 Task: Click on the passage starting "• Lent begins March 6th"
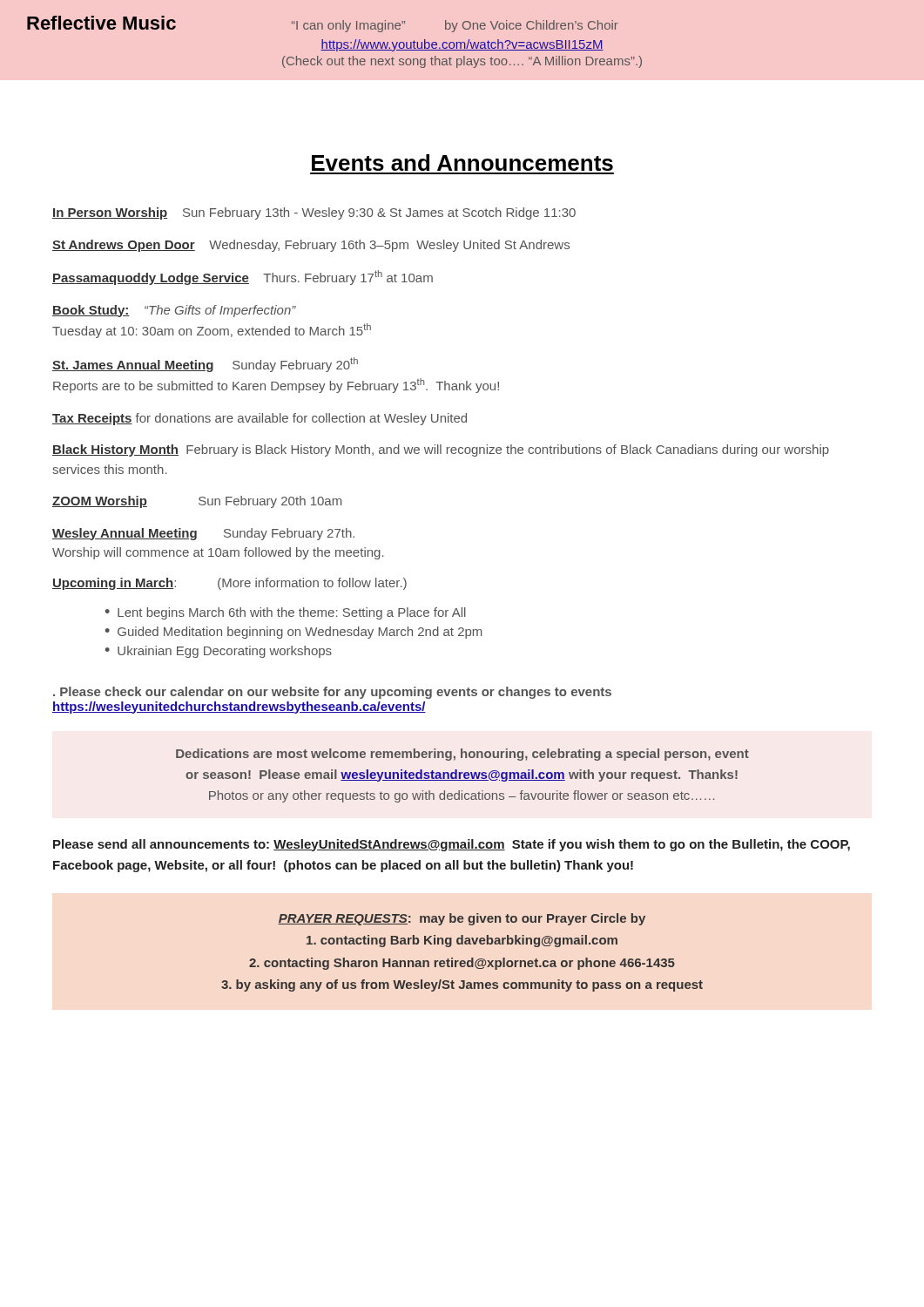285,611
